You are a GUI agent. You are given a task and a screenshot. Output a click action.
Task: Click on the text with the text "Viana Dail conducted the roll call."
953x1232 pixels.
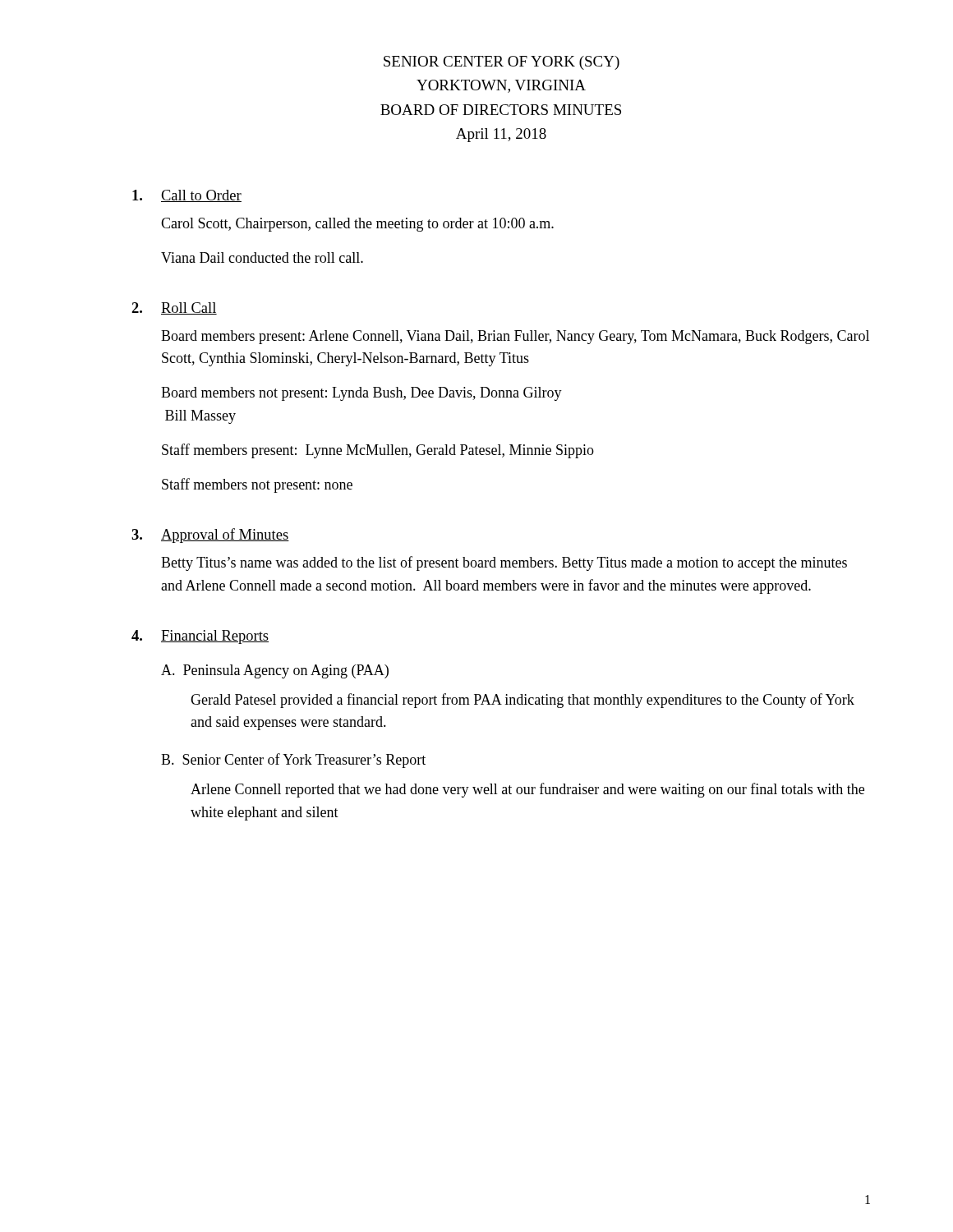(262, 258)
